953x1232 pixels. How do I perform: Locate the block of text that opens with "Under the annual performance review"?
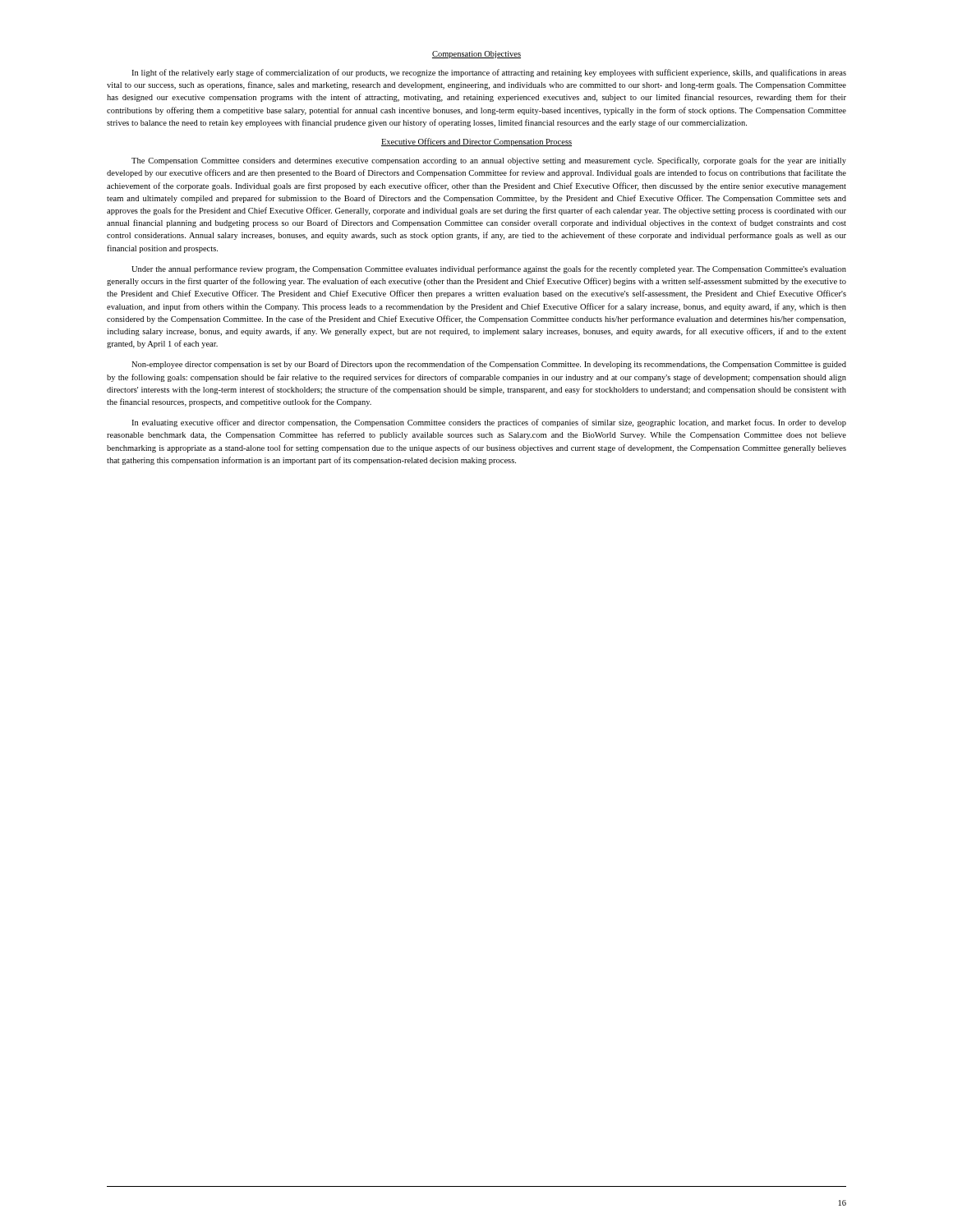pyautogui.click(x=476, y=306)
